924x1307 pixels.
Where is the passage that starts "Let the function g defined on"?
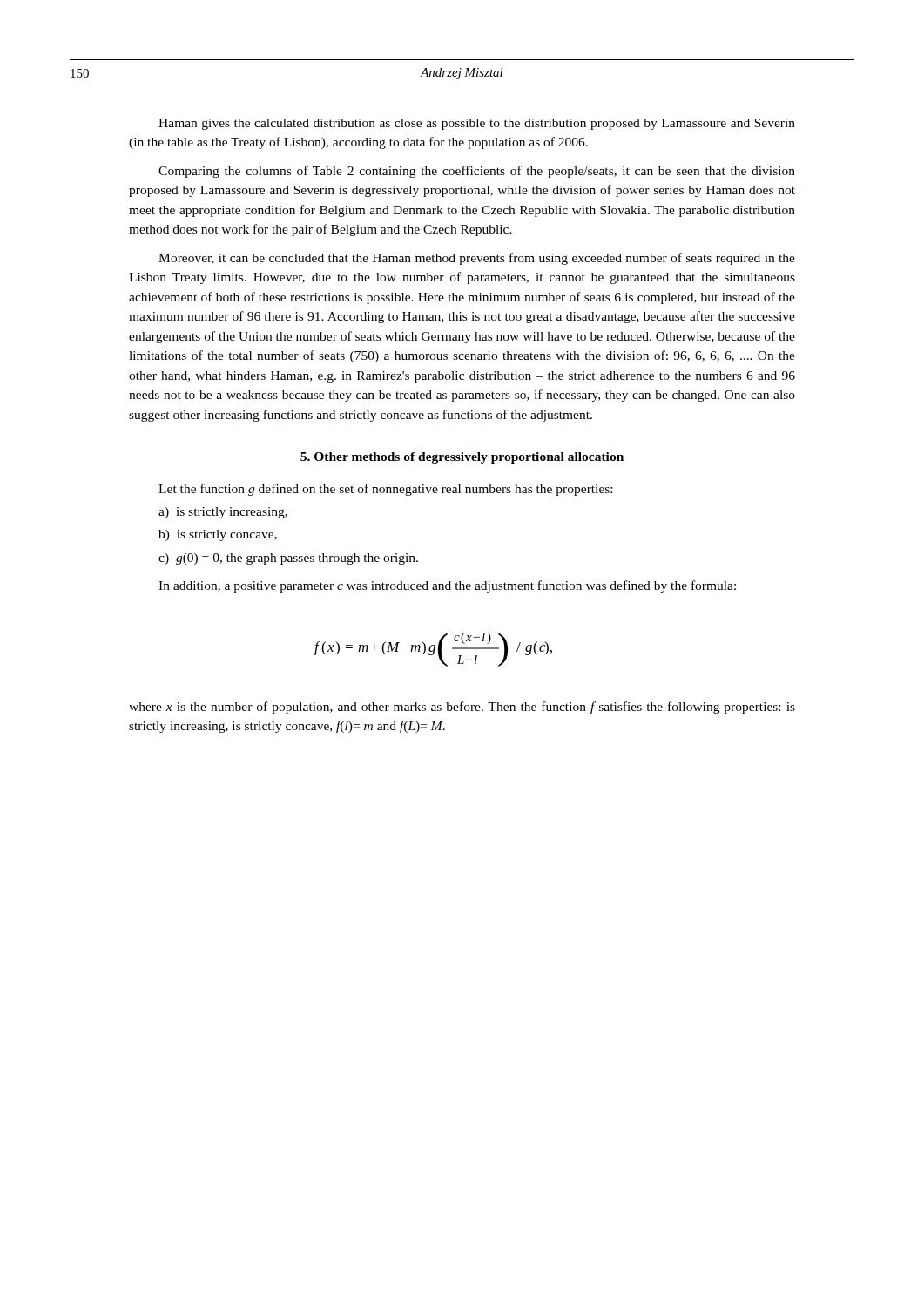click(462, 489)
